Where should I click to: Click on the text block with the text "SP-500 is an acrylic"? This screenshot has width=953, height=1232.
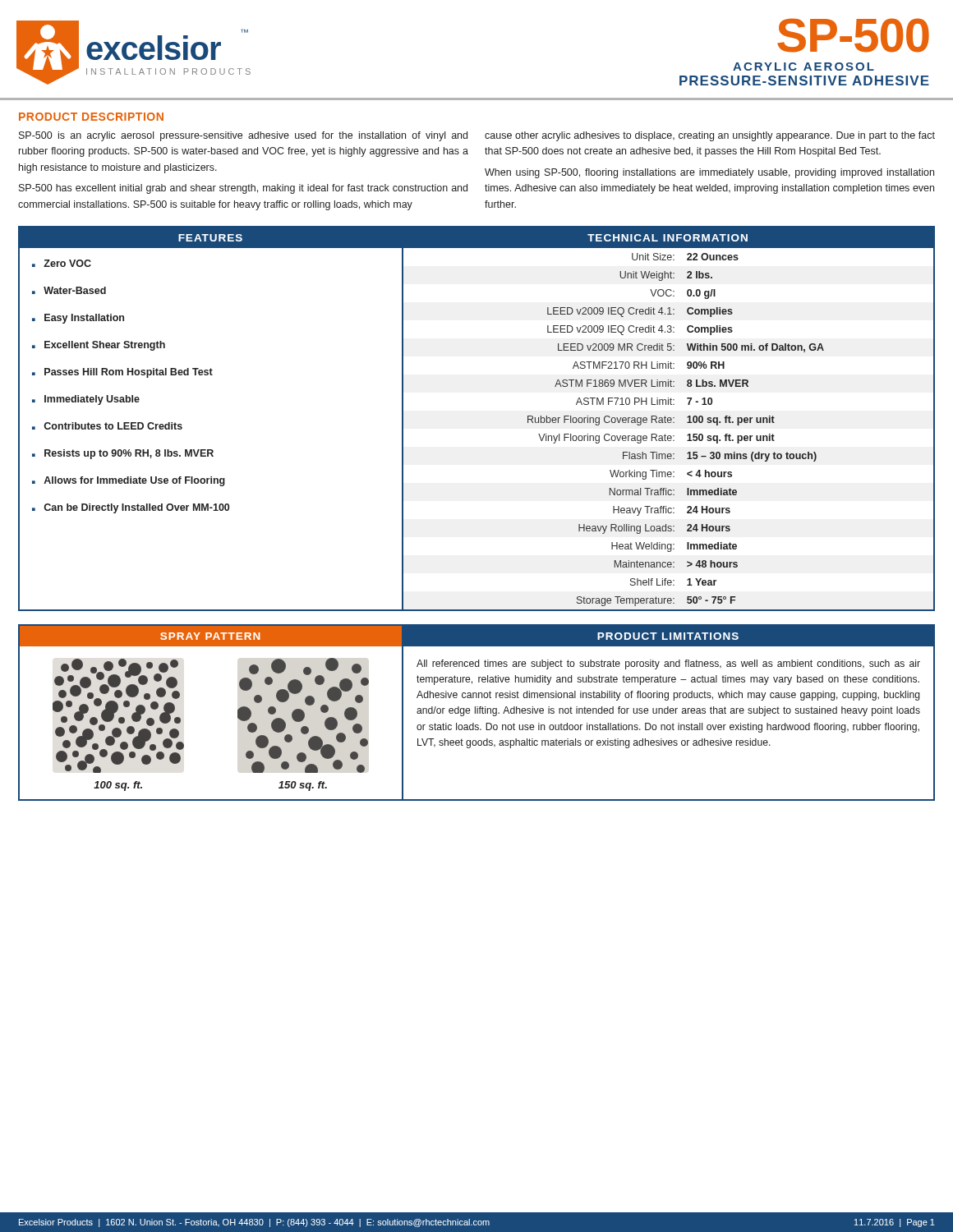pyautogui.click(x=476, y=173)
